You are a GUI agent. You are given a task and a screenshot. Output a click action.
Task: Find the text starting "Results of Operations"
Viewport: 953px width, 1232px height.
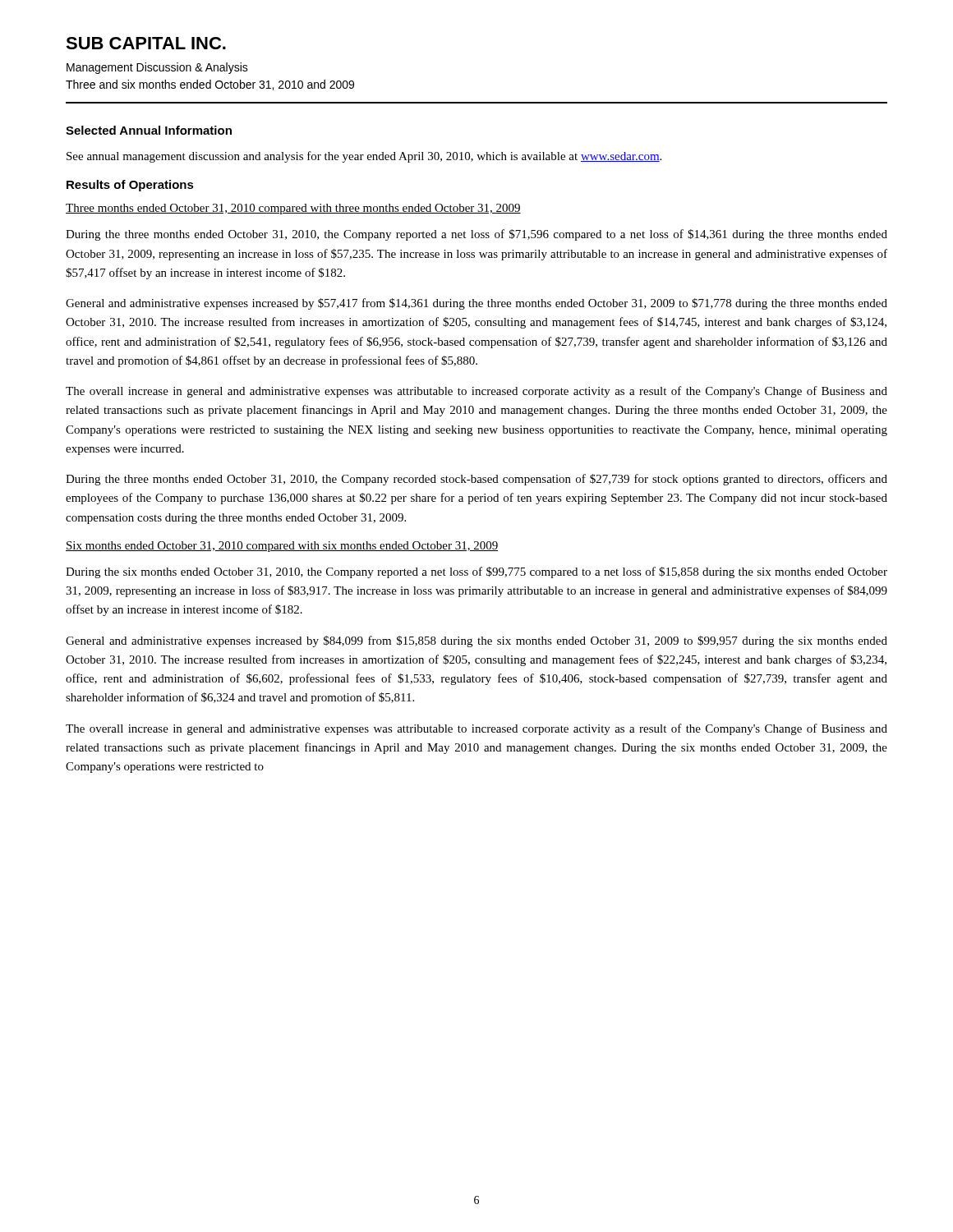click(130, 186)
